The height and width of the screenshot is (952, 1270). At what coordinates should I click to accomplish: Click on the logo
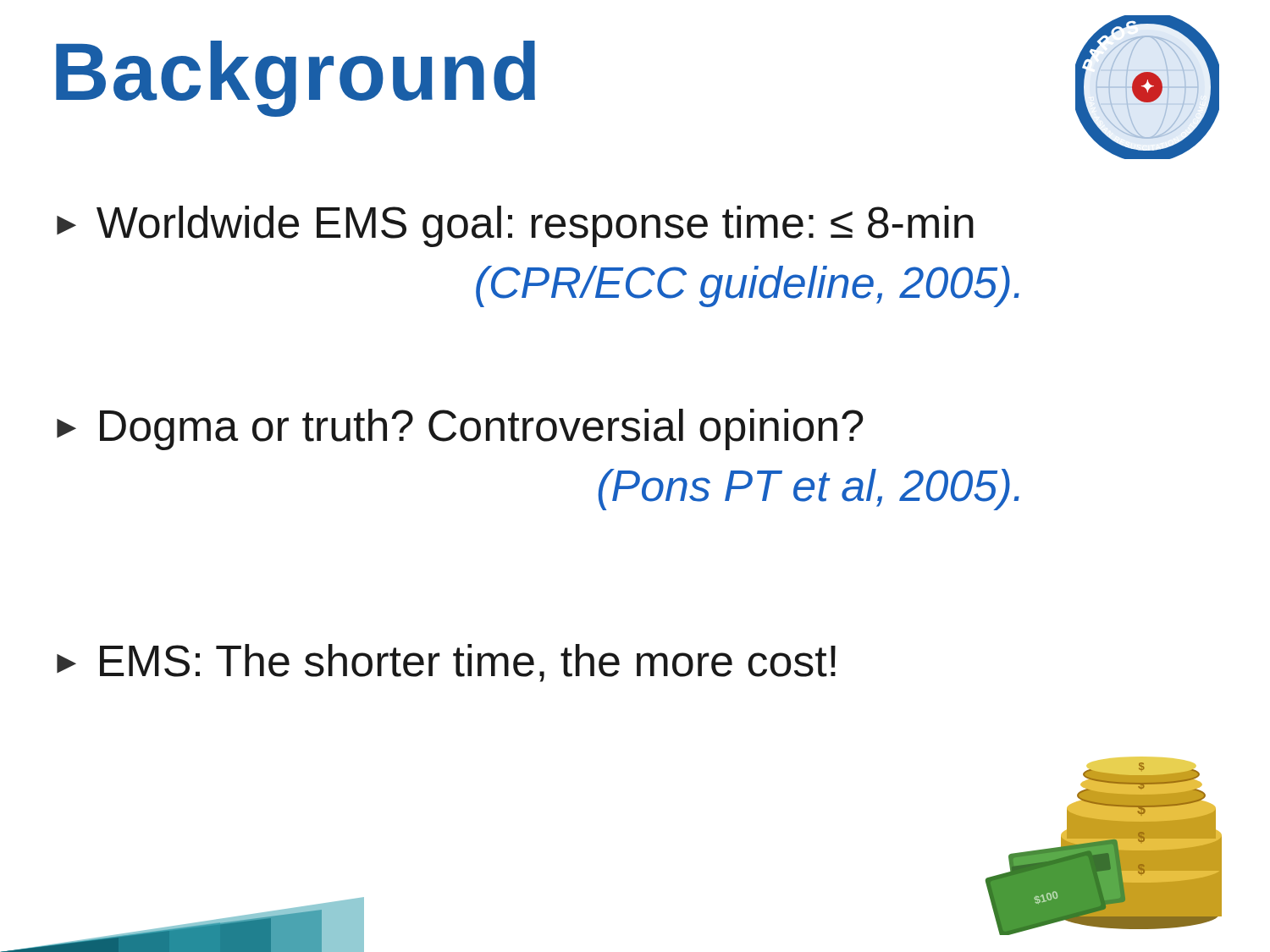click(1147, 87)
